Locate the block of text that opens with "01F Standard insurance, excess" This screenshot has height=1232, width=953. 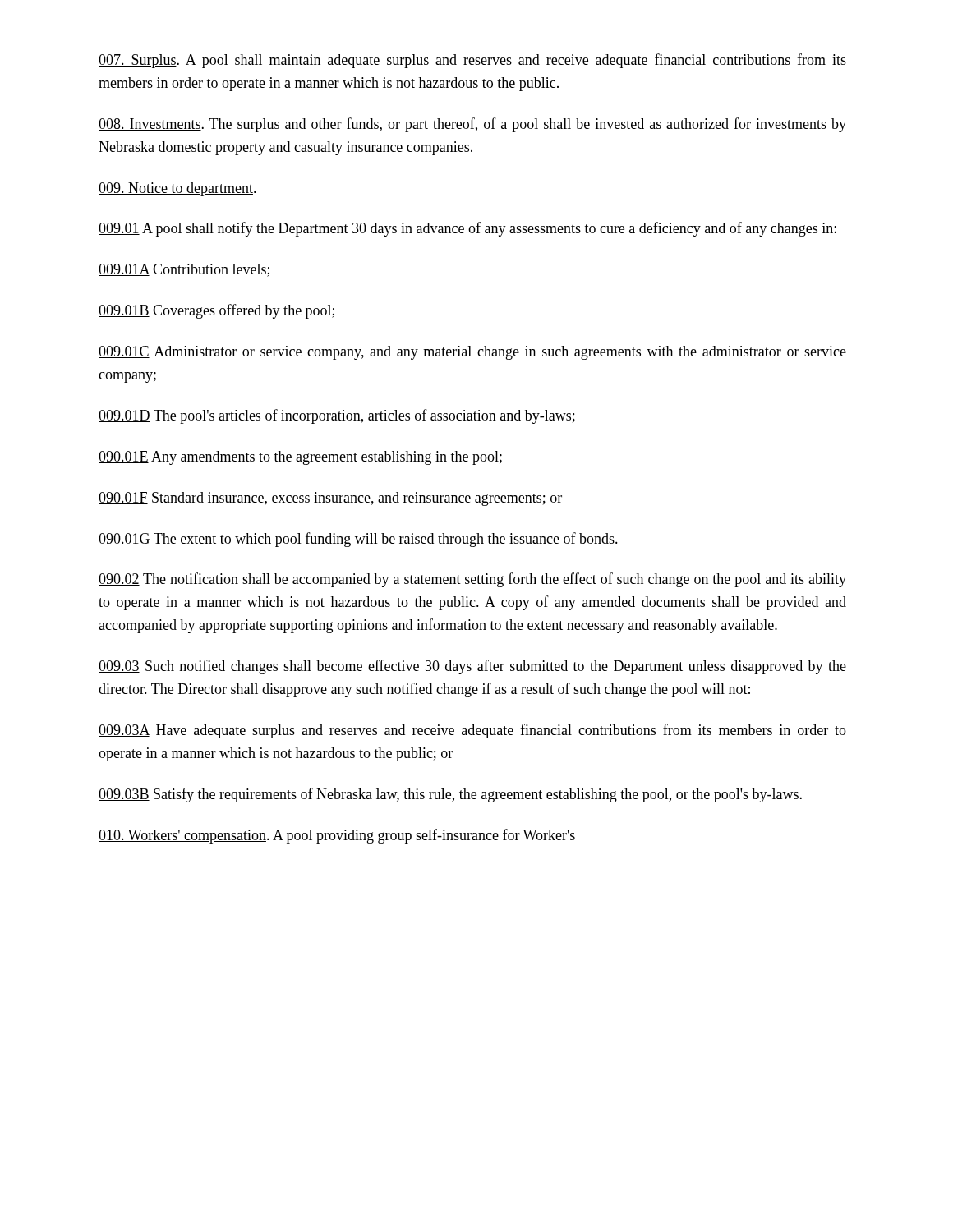[330, 497]
